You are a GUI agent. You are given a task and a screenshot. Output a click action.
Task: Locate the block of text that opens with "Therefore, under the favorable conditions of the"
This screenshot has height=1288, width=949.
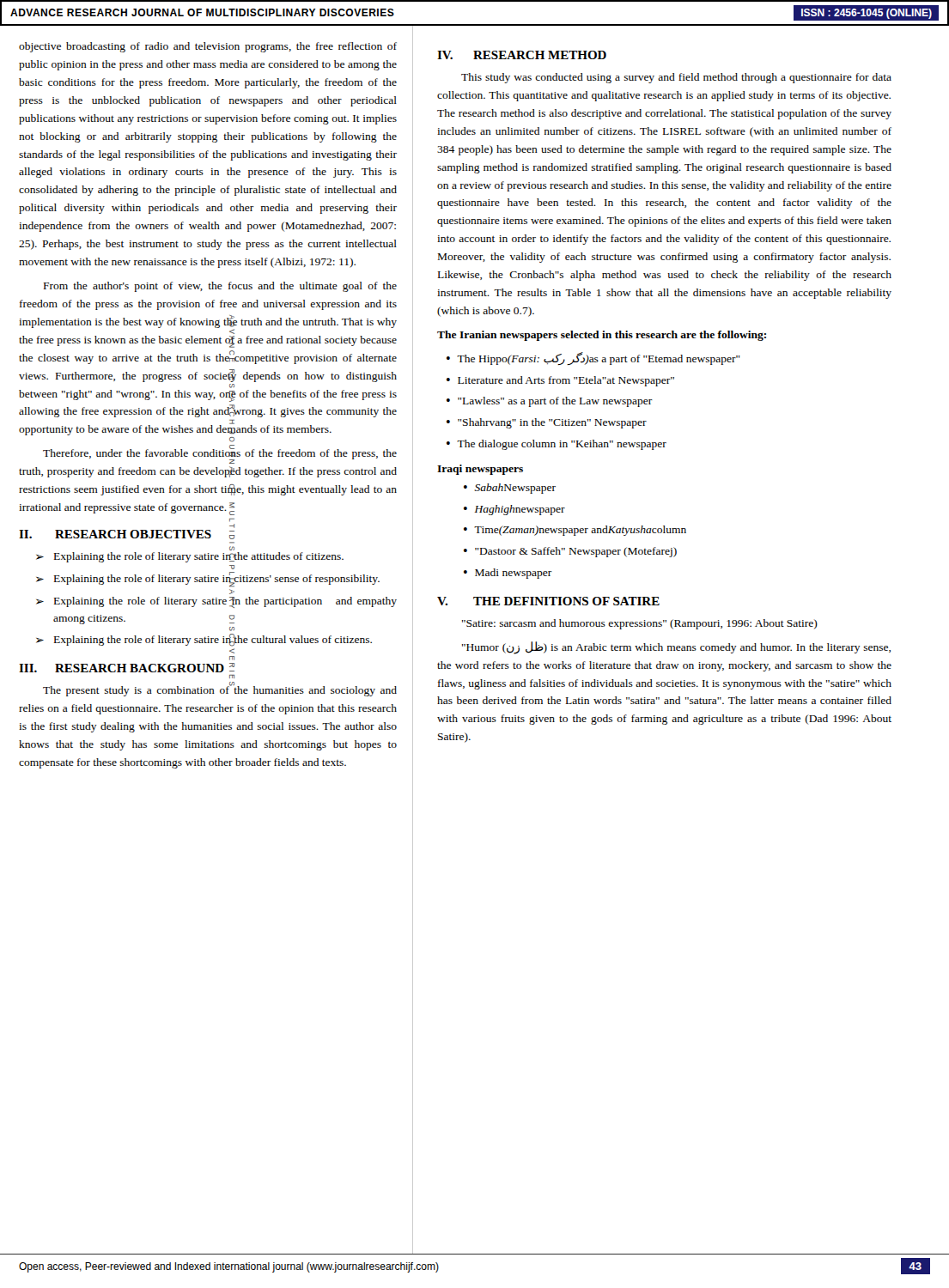[208, 481]
